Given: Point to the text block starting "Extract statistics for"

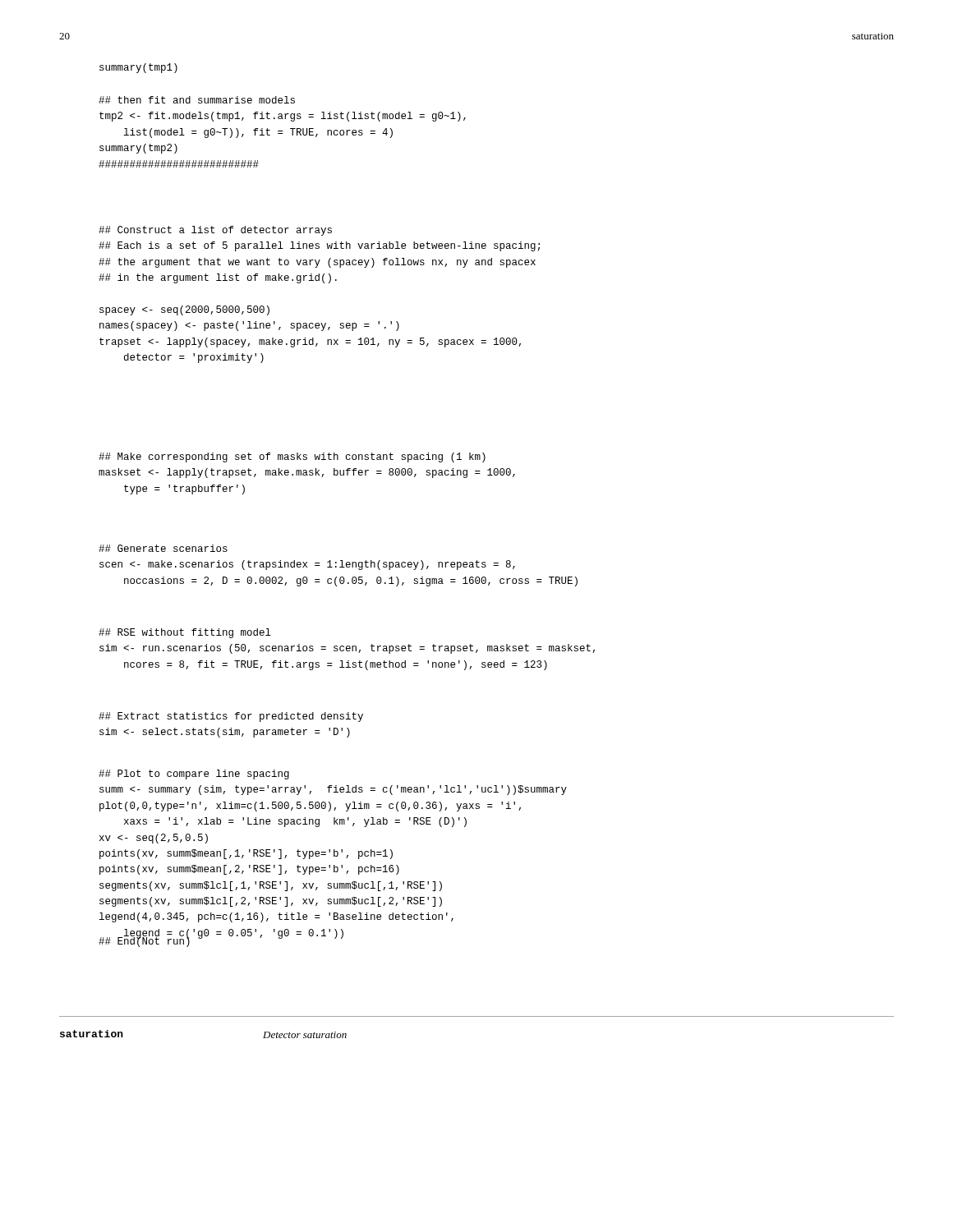Looking at the screenshot, I should click(x=231, y=725).
